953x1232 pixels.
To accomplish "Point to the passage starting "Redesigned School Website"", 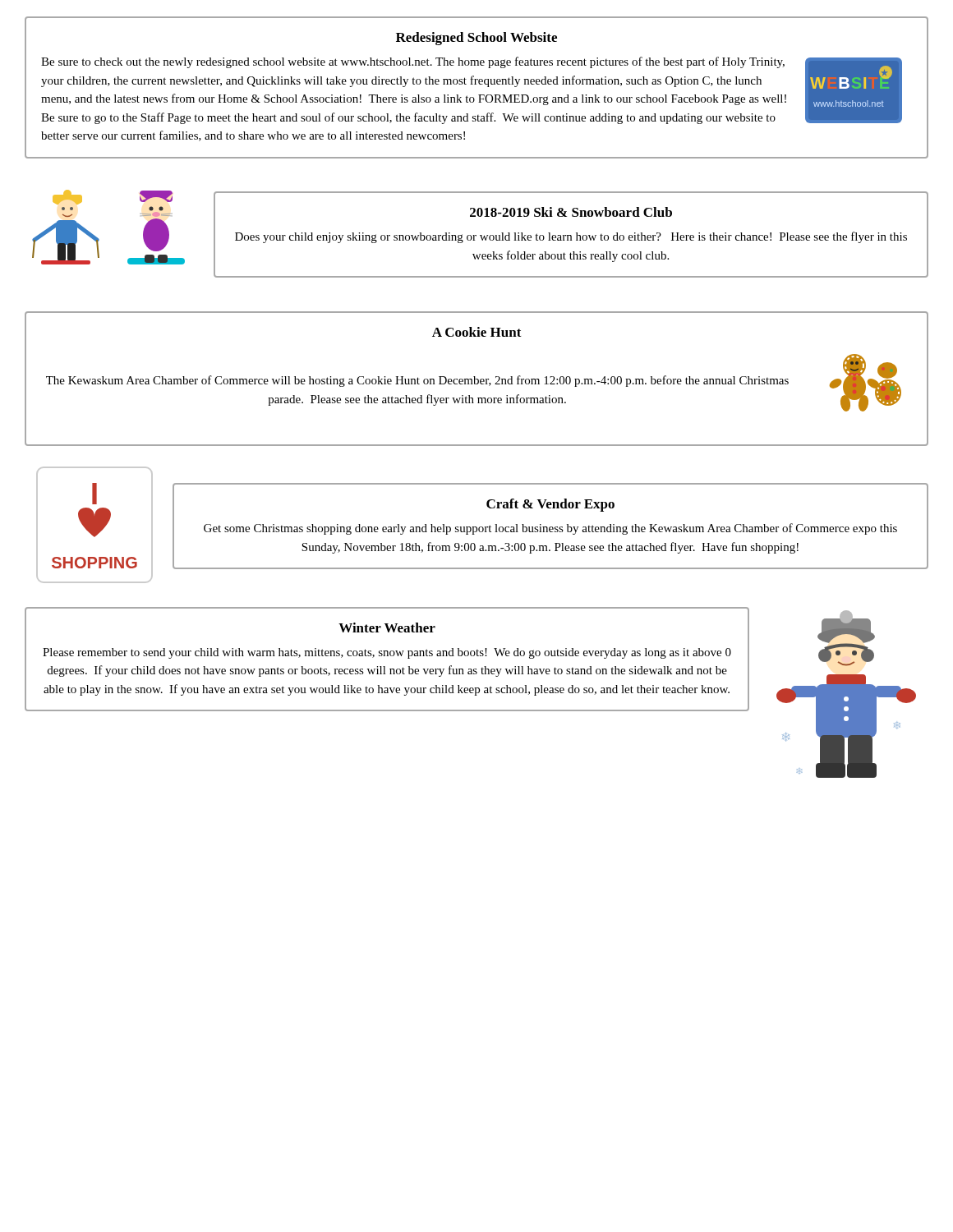I will tap(476, 37).
